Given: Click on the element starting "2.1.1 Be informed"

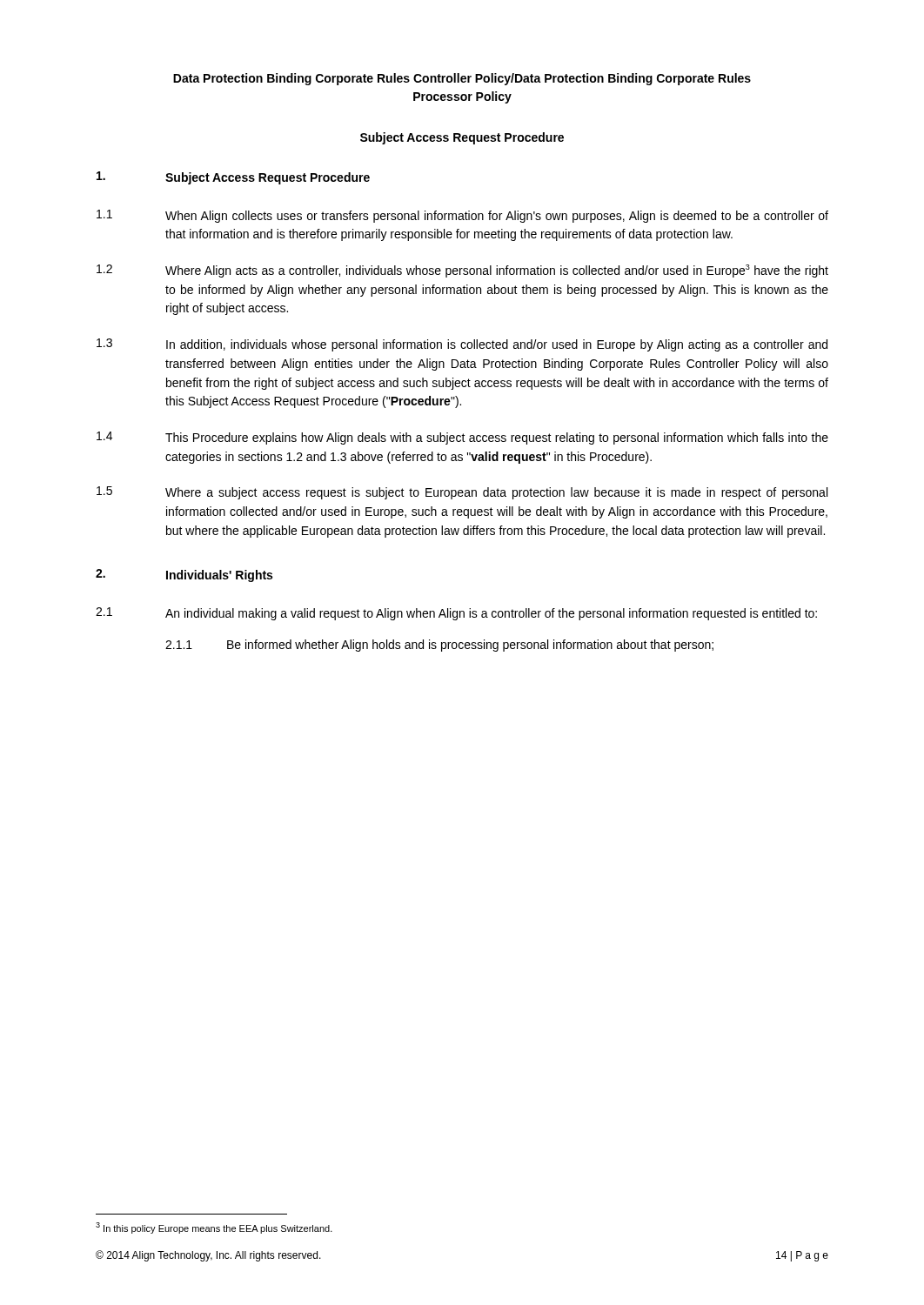Looking at the screenshot, I should 497,645.
